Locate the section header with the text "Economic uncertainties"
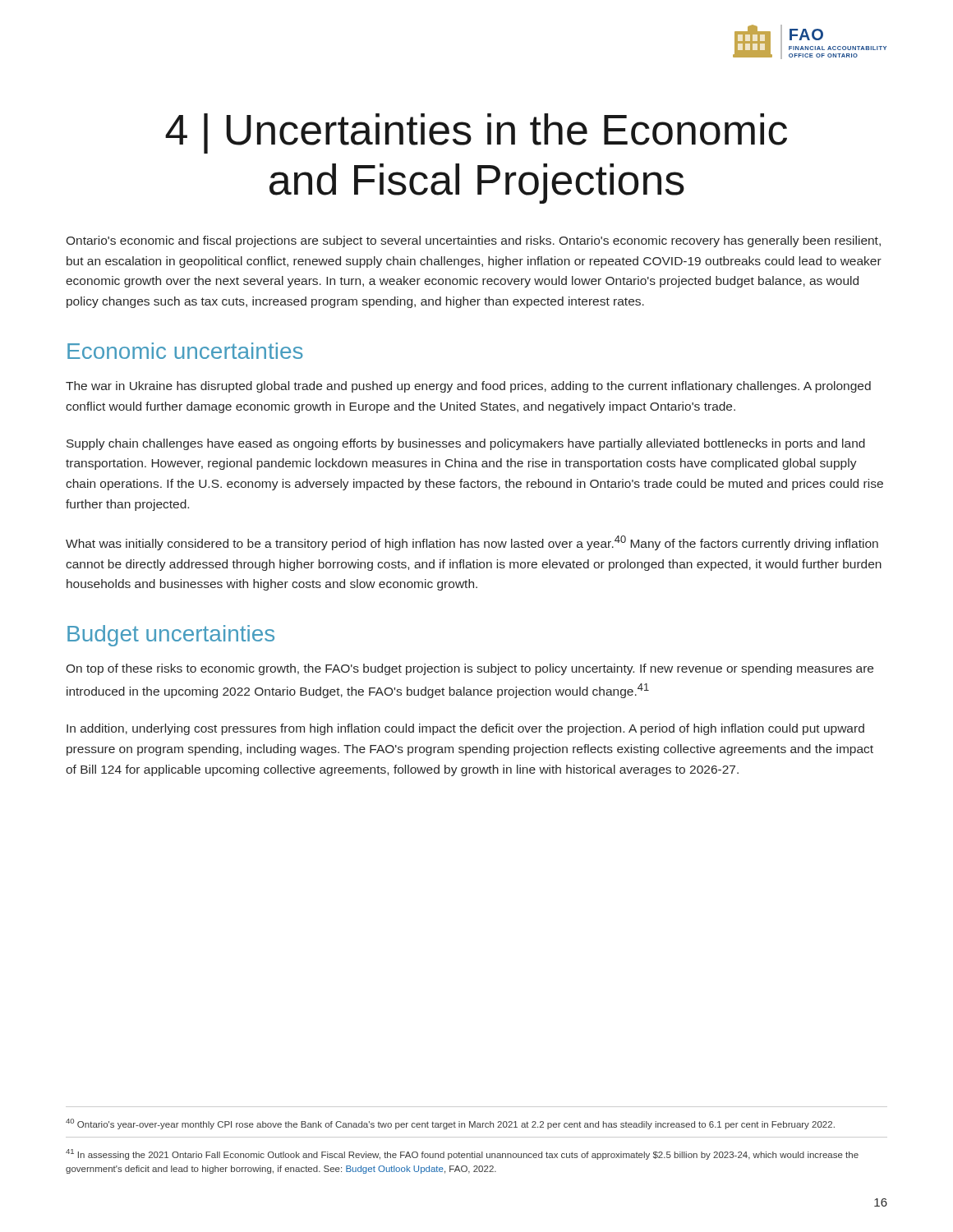 coord(185,351)
